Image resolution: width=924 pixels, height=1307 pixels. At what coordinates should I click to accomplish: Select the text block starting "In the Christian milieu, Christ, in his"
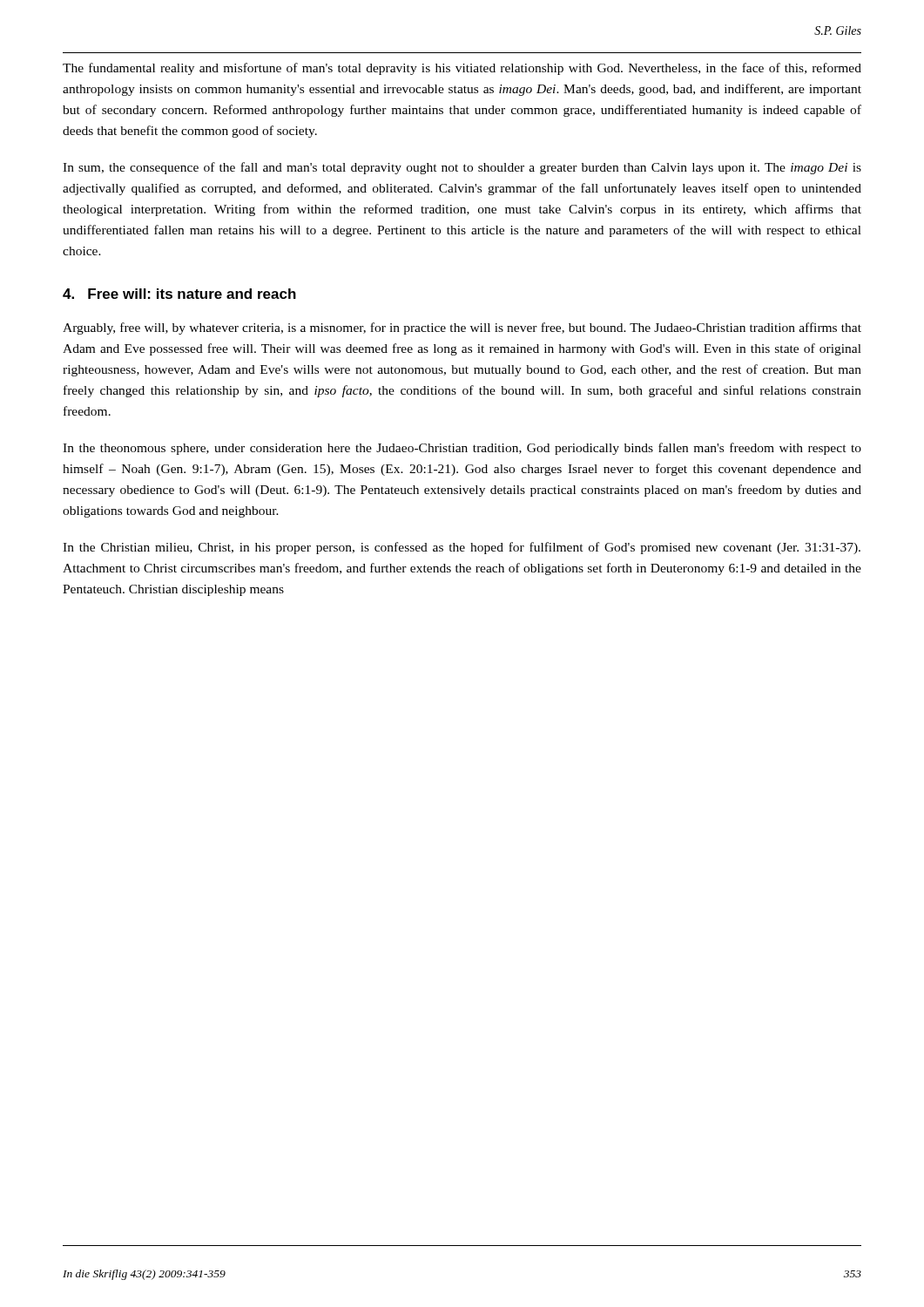point(462,568)
